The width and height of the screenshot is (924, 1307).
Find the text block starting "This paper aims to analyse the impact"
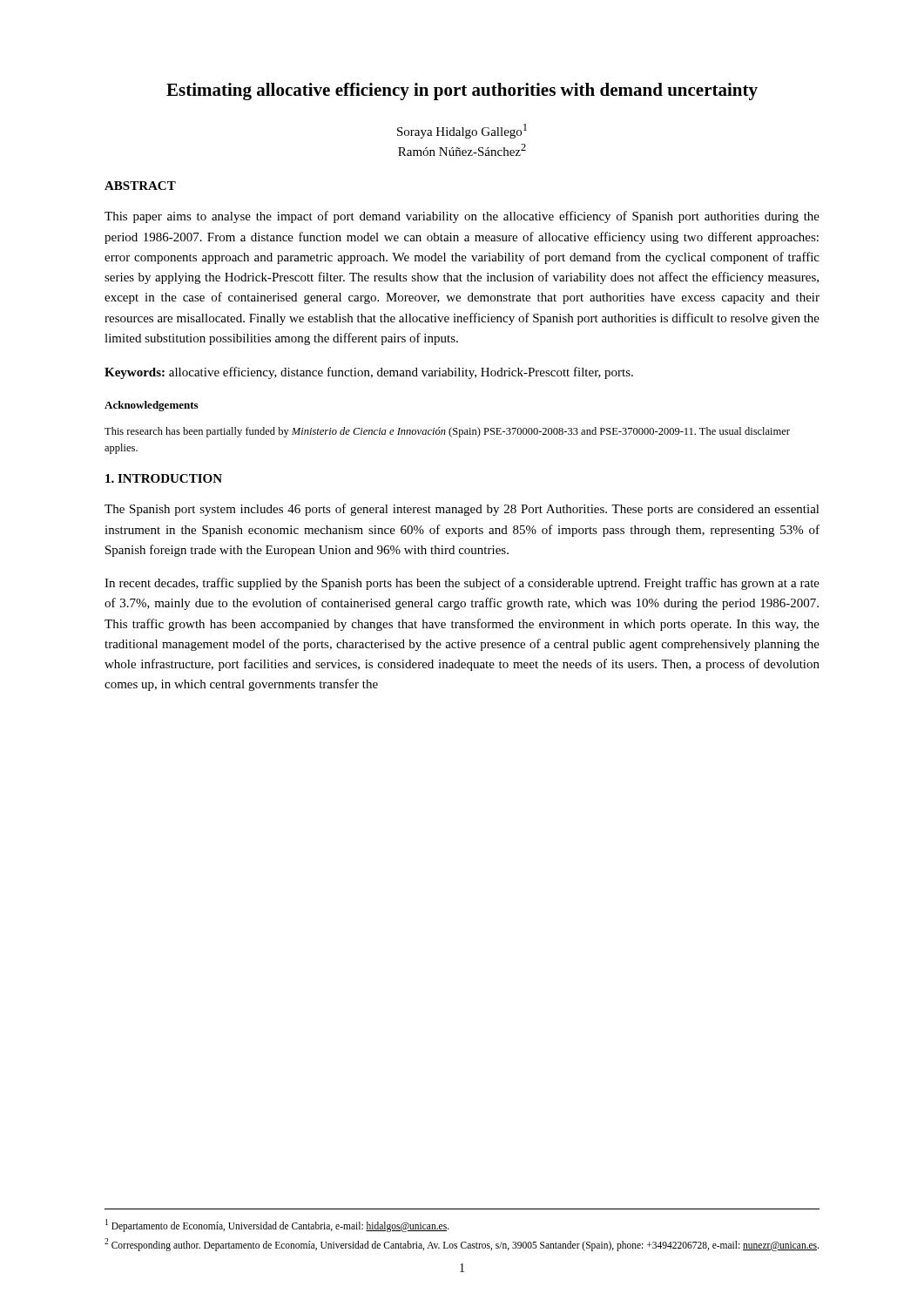[x=462, y=278]
